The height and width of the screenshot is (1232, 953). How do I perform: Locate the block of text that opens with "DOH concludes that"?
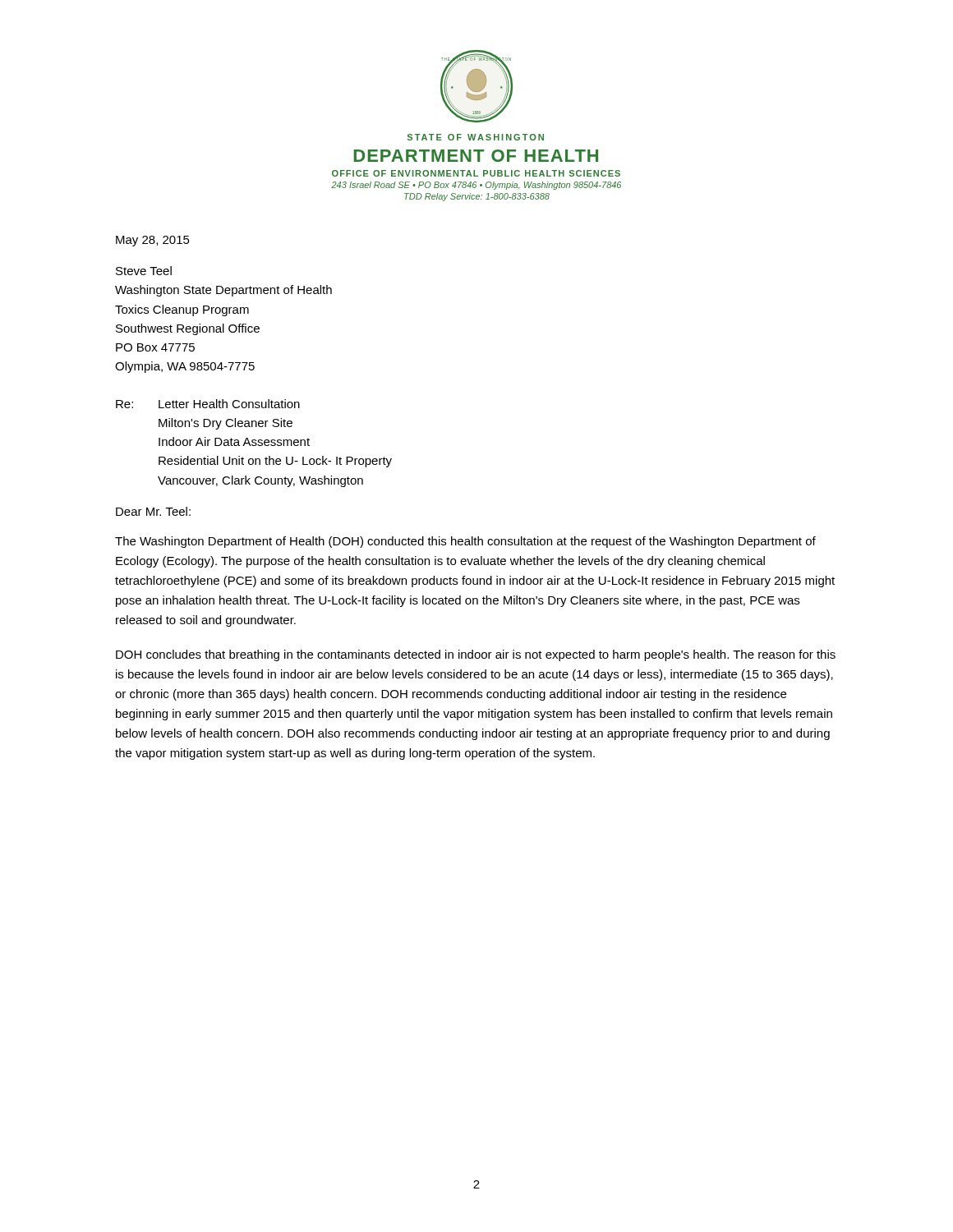tap(475, 703)
